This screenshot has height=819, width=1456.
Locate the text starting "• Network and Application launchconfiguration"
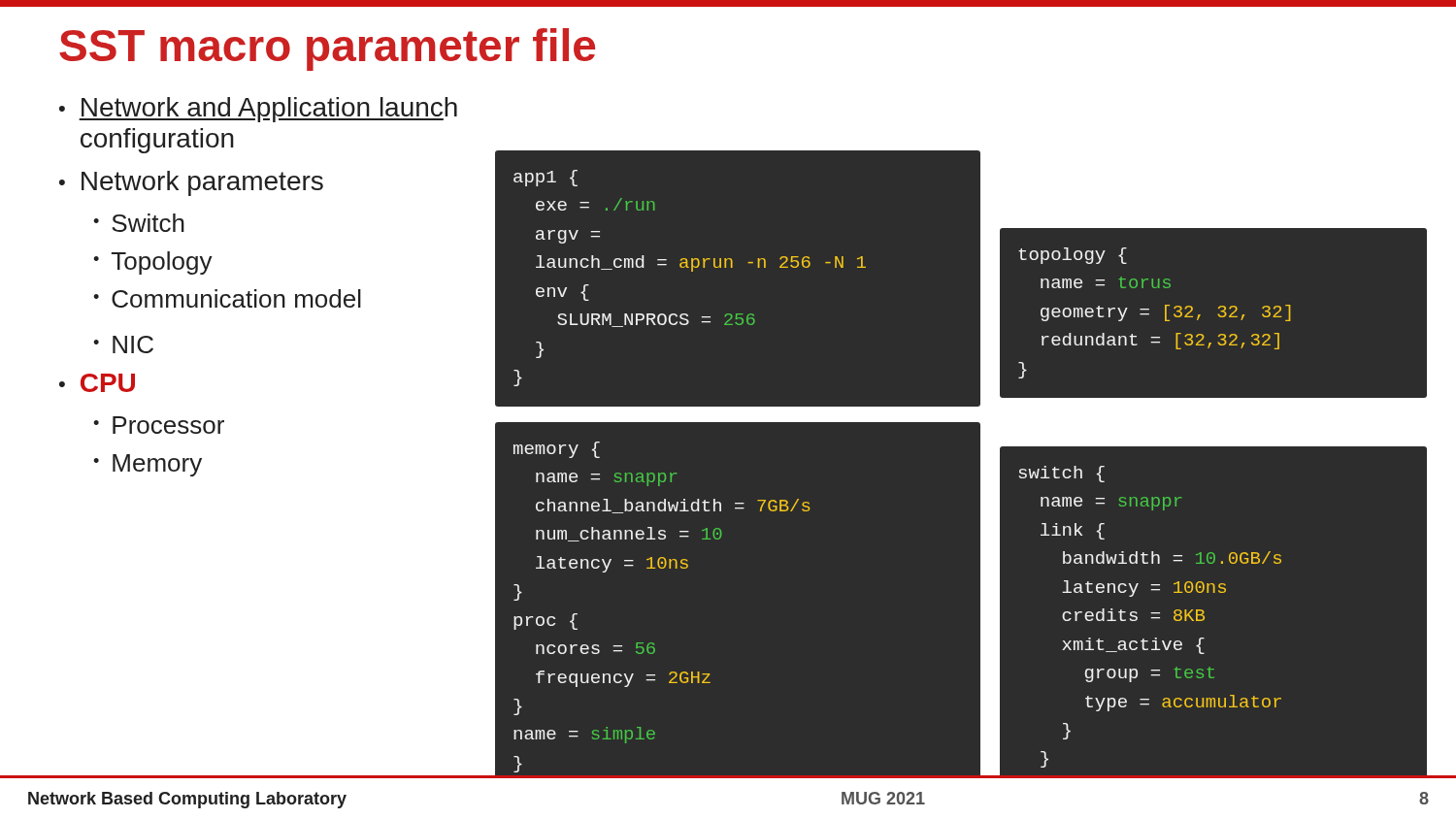pyautogui.click(x=258, y=123)
